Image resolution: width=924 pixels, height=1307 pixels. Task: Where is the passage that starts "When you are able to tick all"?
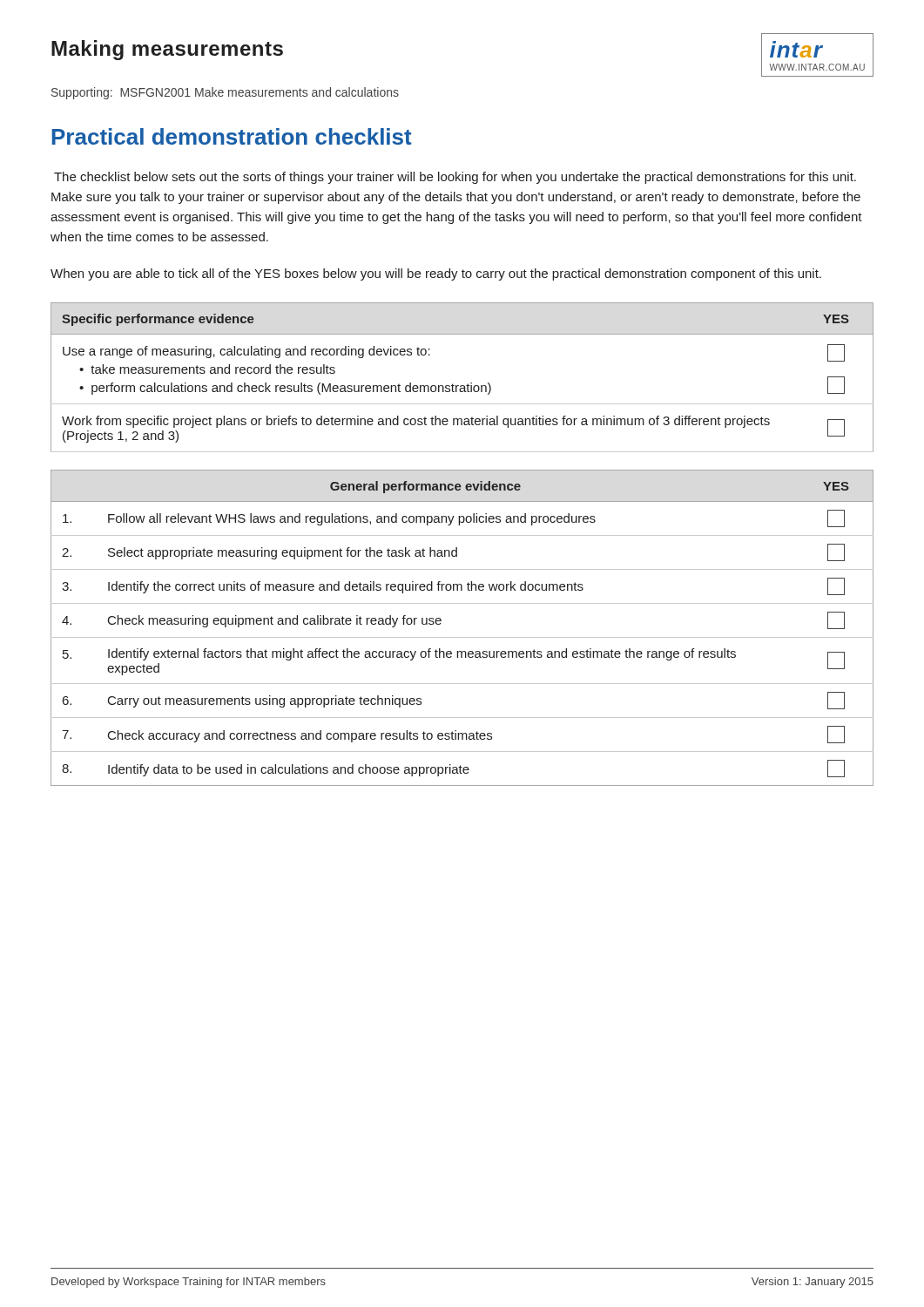point(462,273)
